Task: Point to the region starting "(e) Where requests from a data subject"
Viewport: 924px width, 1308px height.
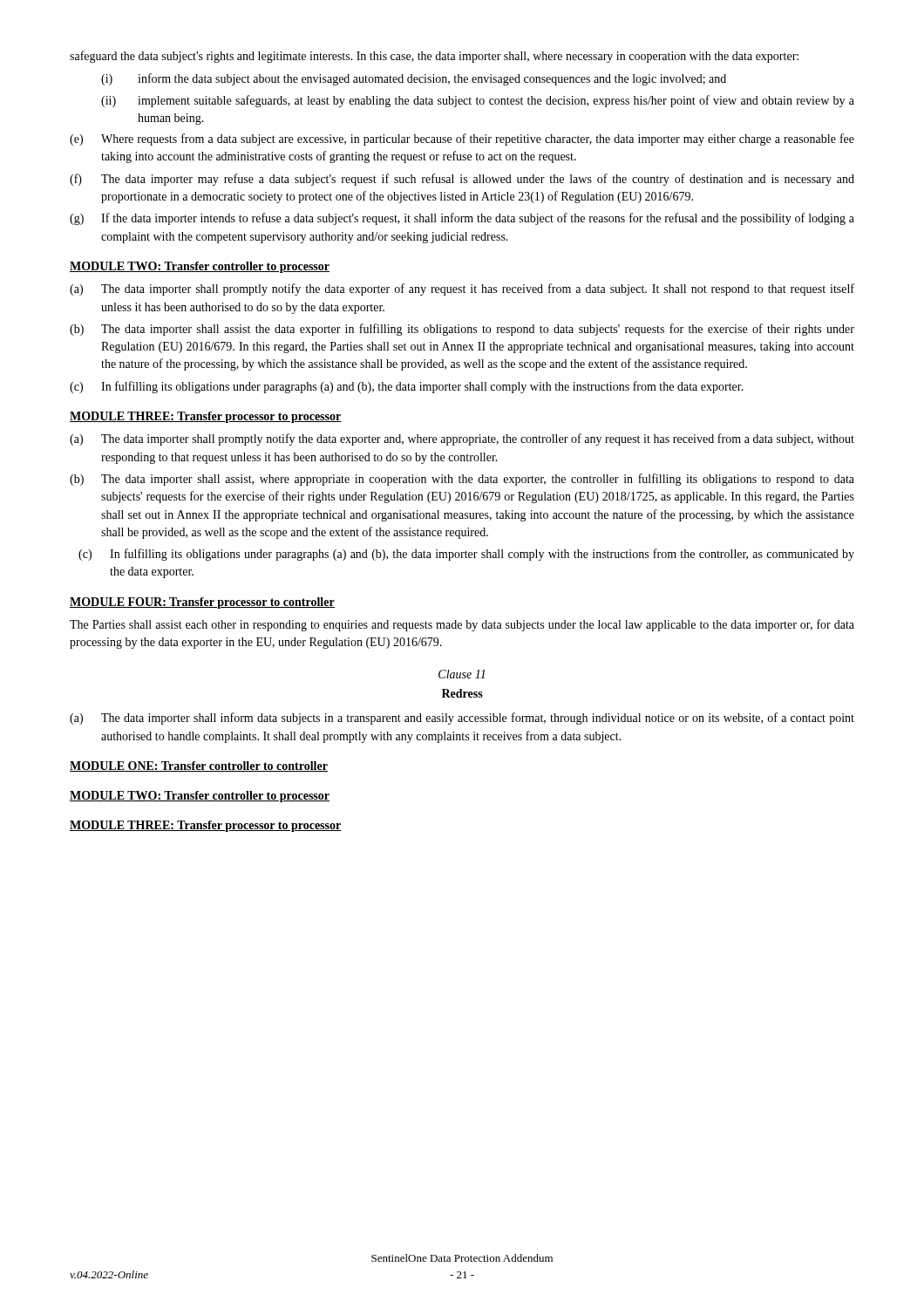Action: pos(462,149)
